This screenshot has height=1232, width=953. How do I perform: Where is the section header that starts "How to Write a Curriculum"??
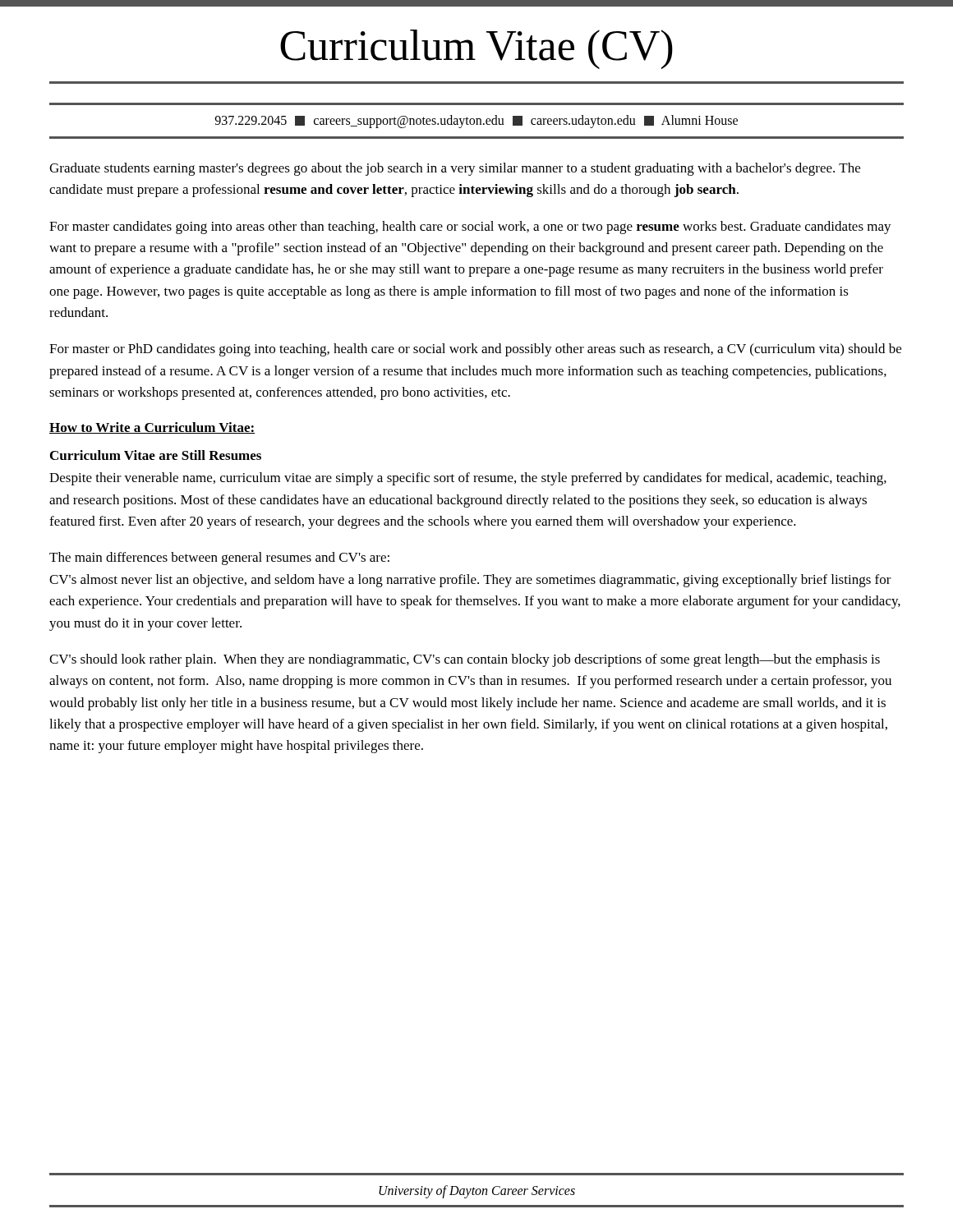click(152, 428)
